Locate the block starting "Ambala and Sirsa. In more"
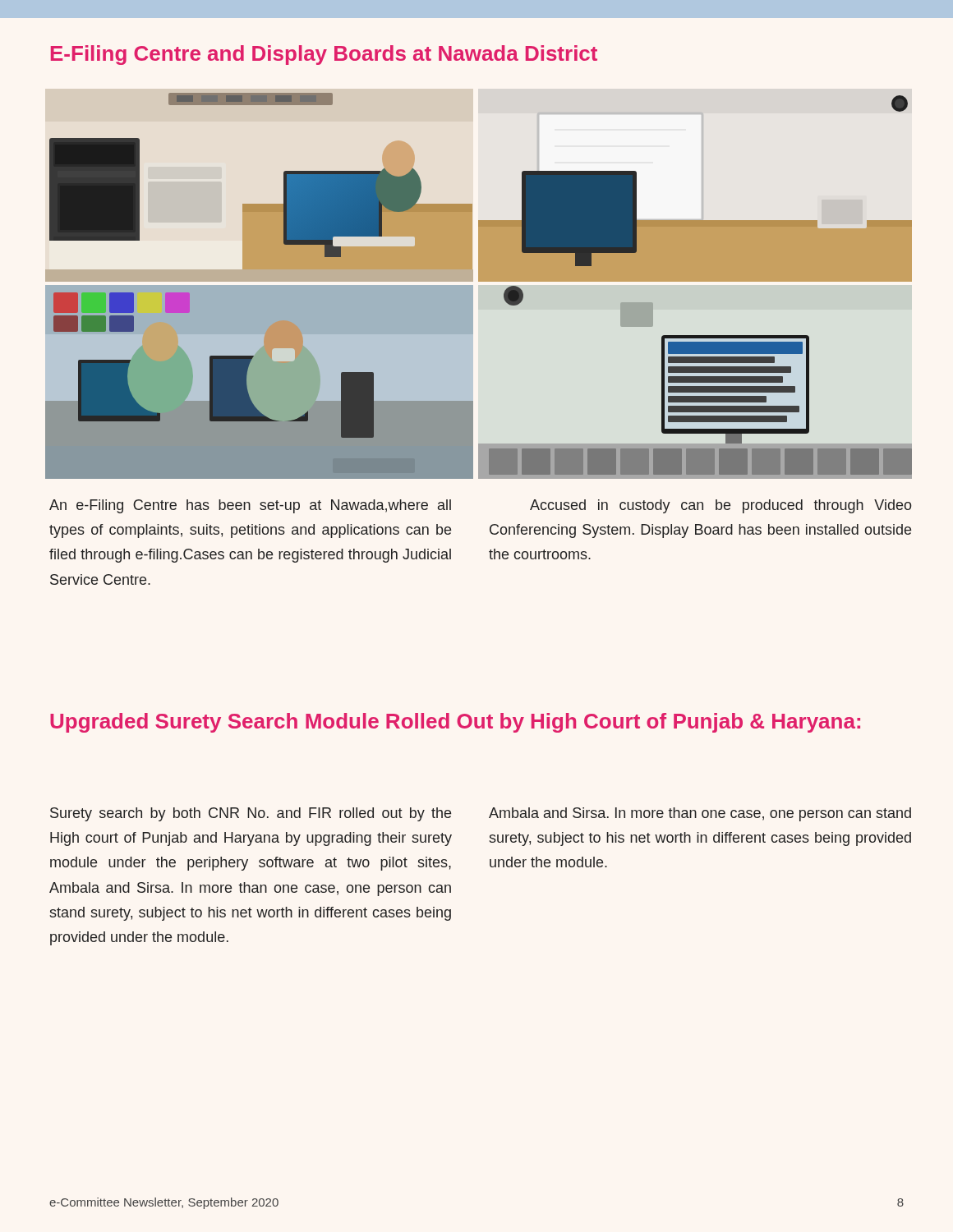 (700, 838)
